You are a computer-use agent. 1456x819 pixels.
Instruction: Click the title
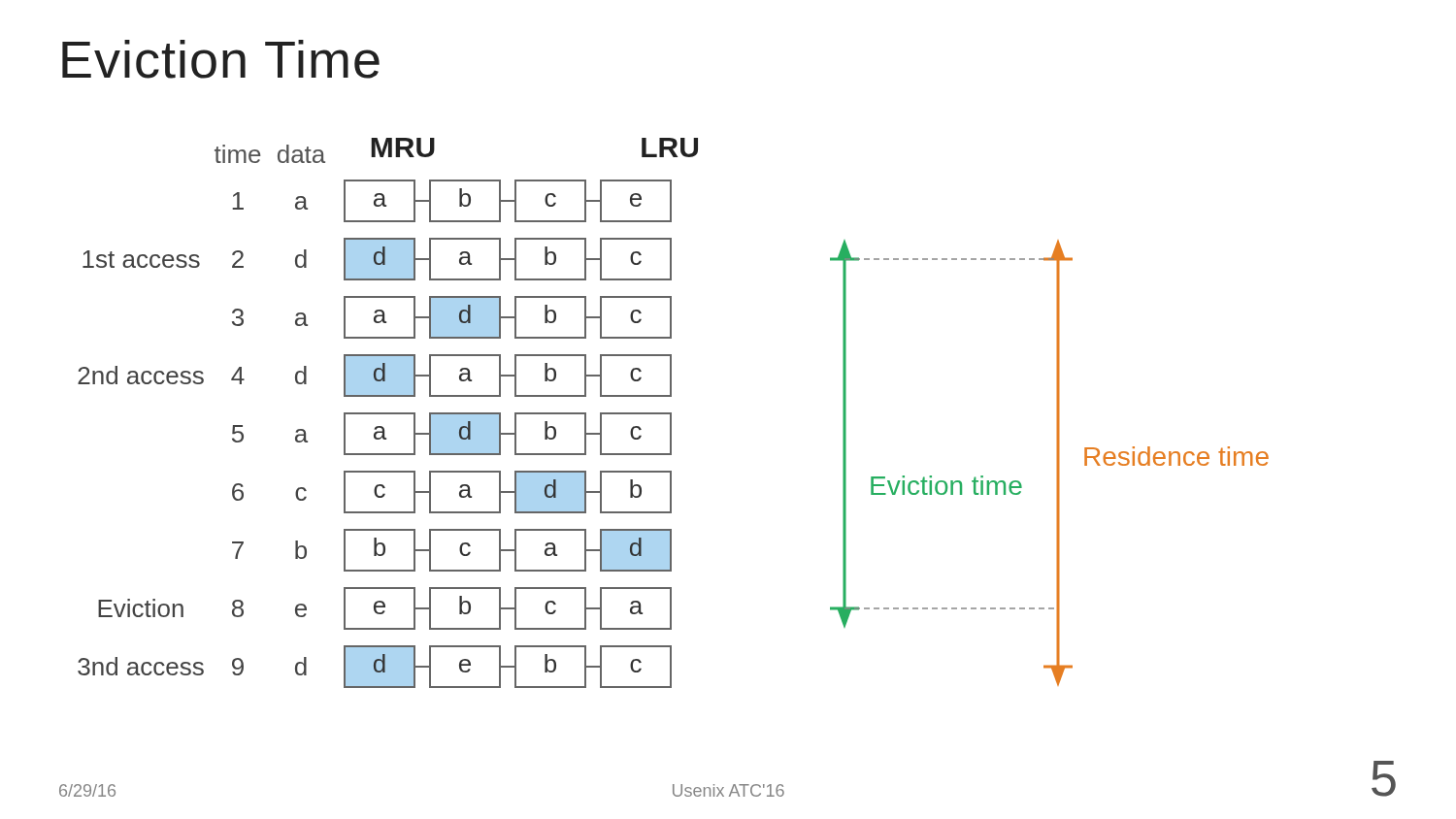[220, 59]
